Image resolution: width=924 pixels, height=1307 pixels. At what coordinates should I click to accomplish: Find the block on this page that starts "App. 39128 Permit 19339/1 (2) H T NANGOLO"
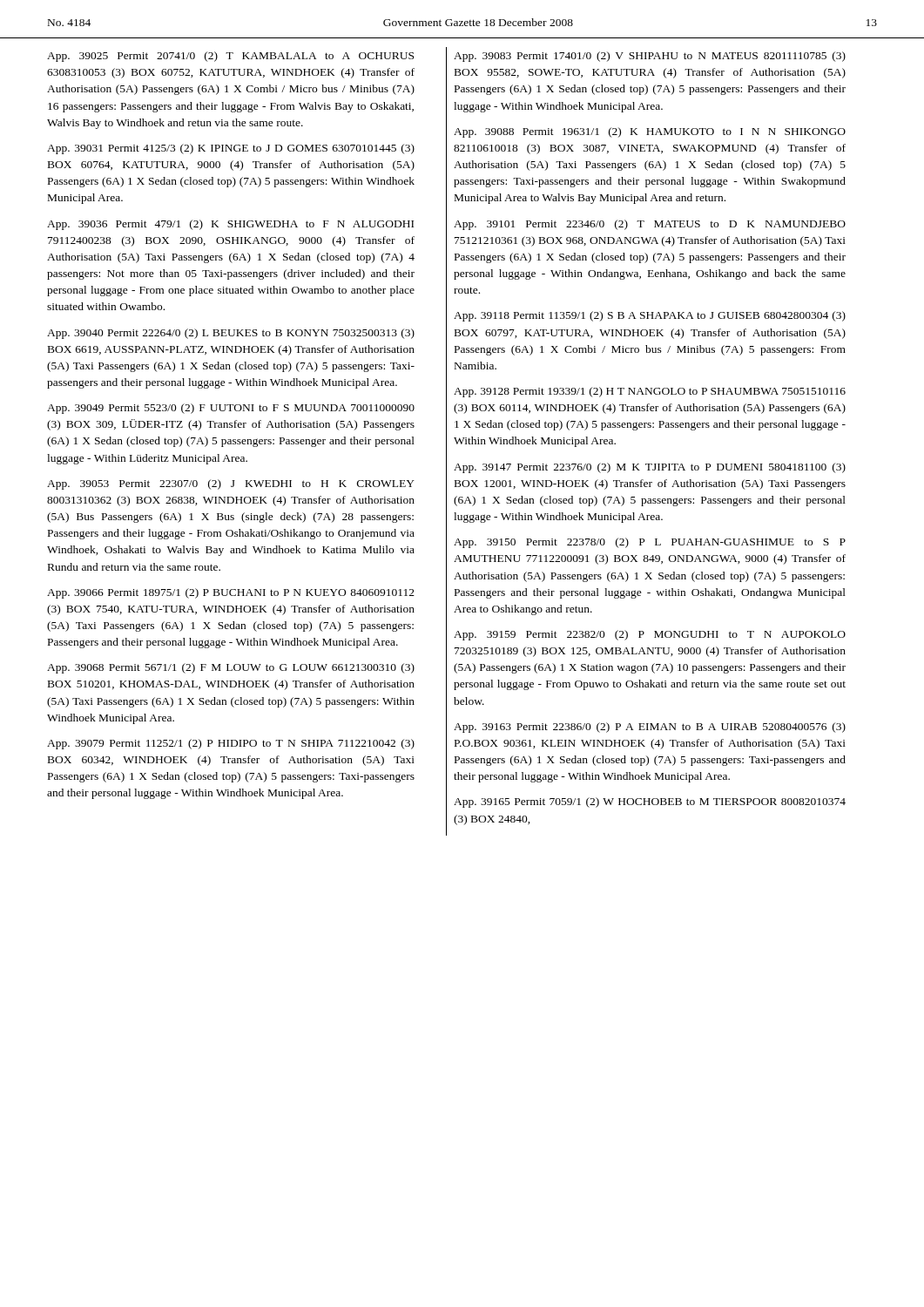[650, 416]
